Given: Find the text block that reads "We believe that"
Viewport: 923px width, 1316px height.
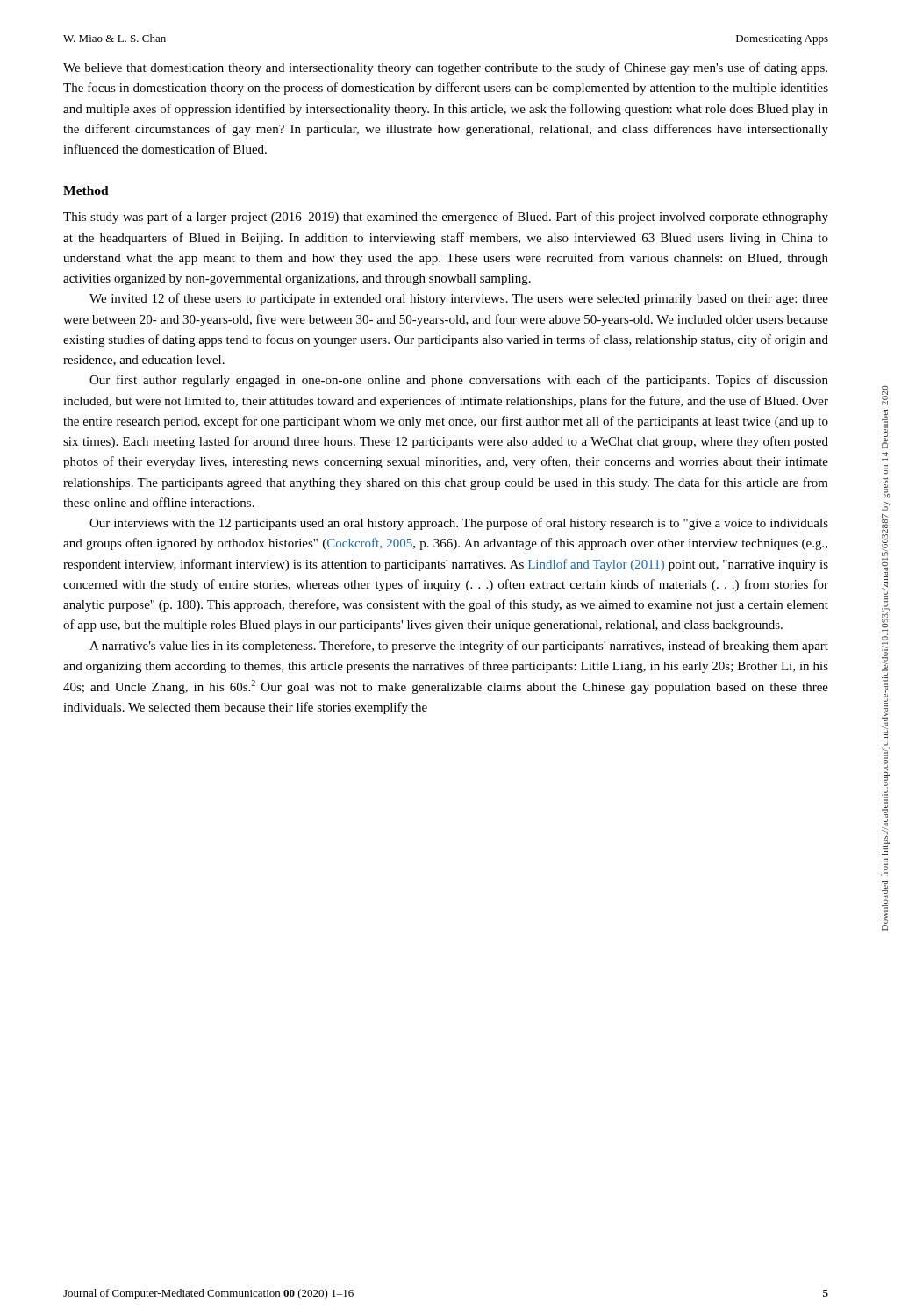Looking at the screenshot, I should pyautogui.click(x=446, y=109).
